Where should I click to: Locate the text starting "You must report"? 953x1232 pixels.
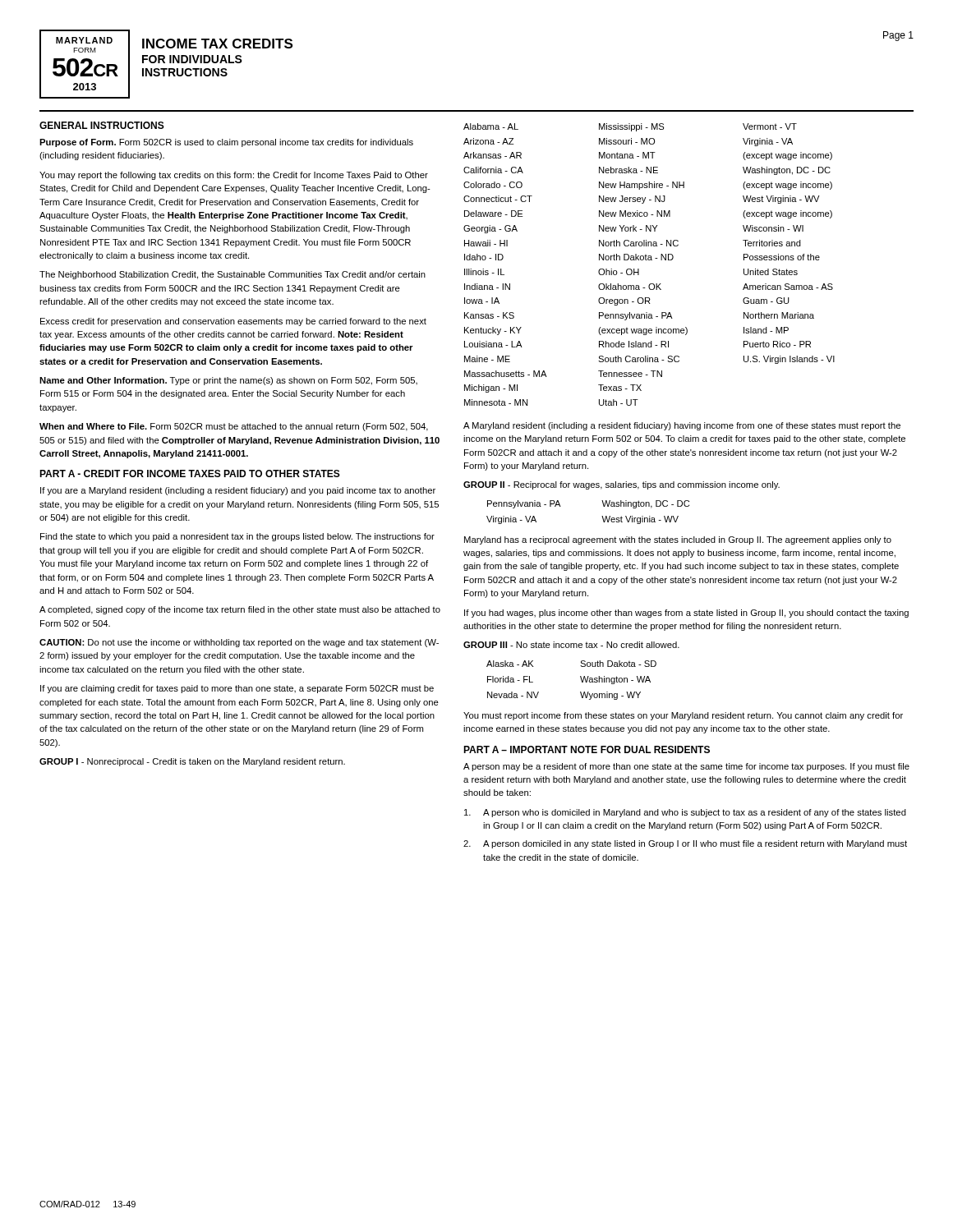tap(683, 722)
